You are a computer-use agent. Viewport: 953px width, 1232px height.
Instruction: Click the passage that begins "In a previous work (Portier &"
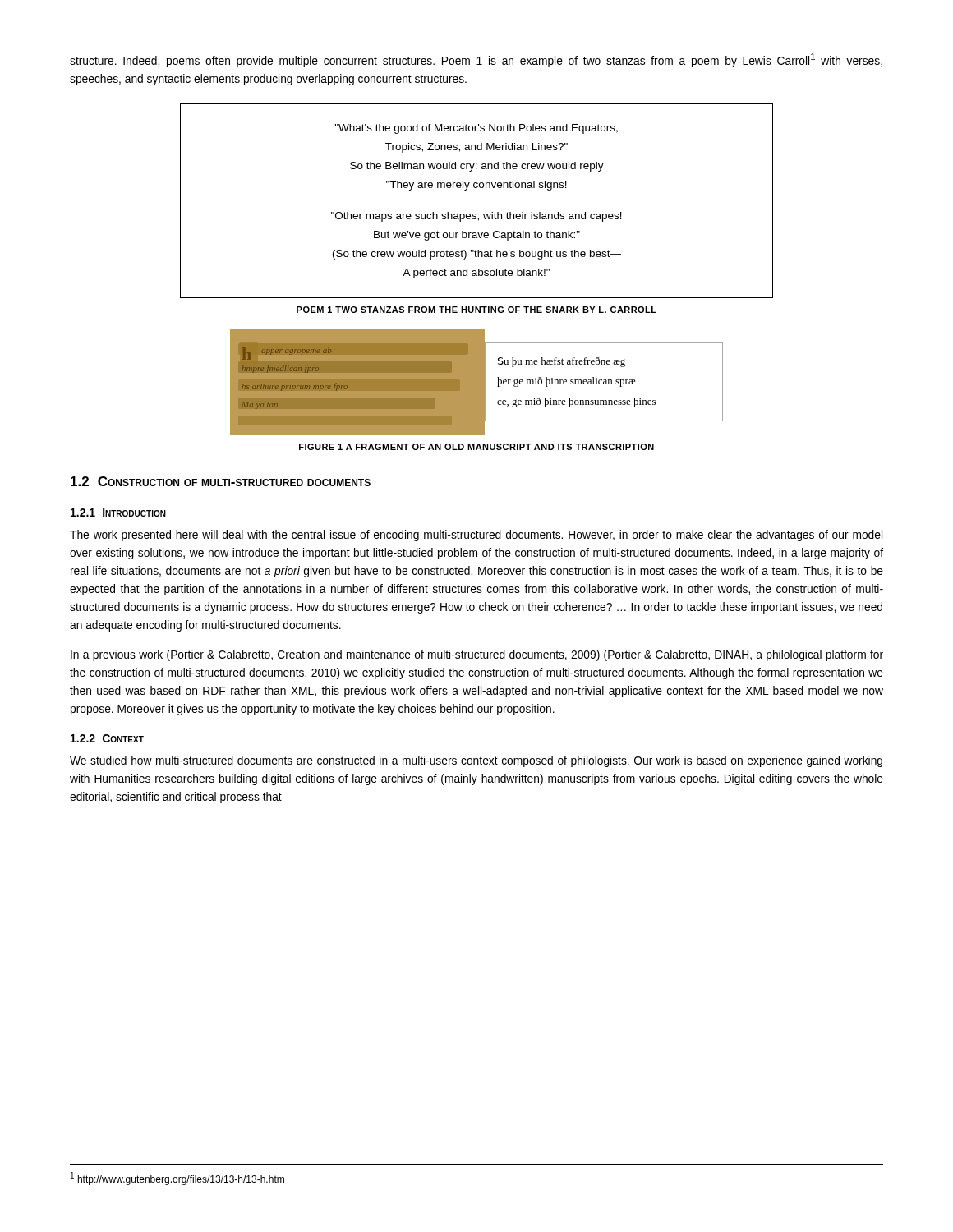[x=476, y=682]
